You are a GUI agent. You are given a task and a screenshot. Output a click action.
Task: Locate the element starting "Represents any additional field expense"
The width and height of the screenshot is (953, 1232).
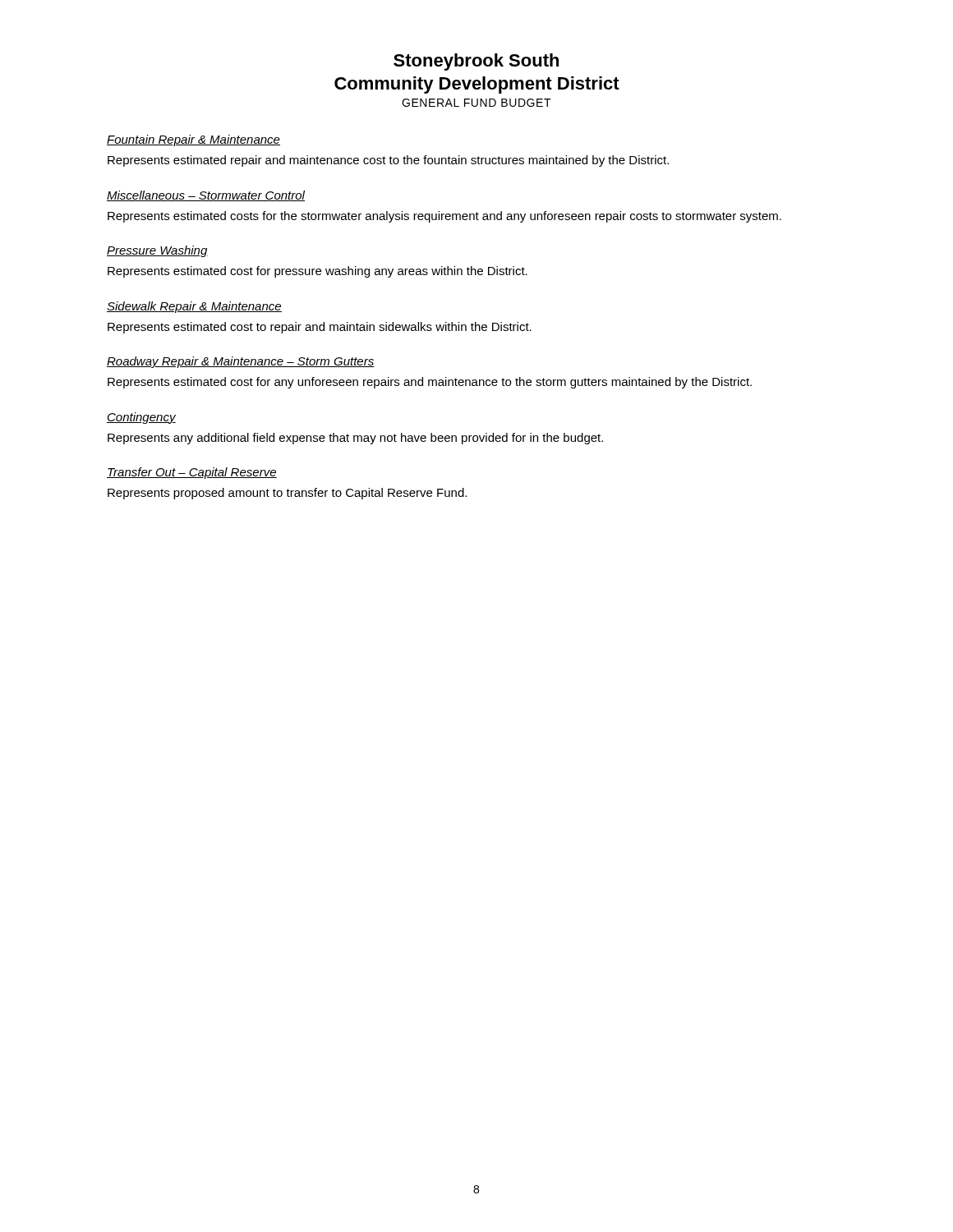click(356, 437)
